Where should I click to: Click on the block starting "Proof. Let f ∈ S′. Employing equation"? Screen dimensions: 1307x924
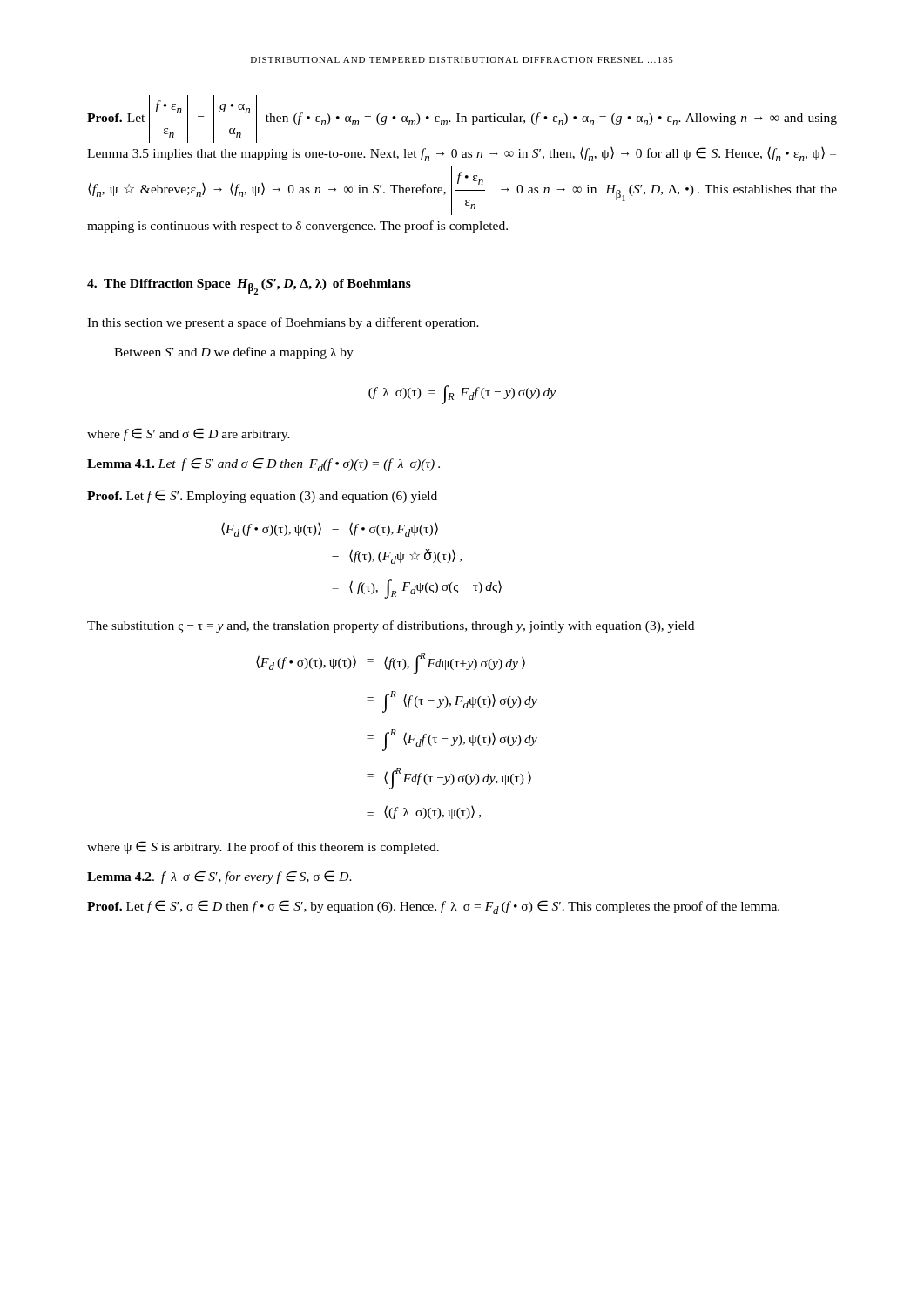[x=262, y=496]
